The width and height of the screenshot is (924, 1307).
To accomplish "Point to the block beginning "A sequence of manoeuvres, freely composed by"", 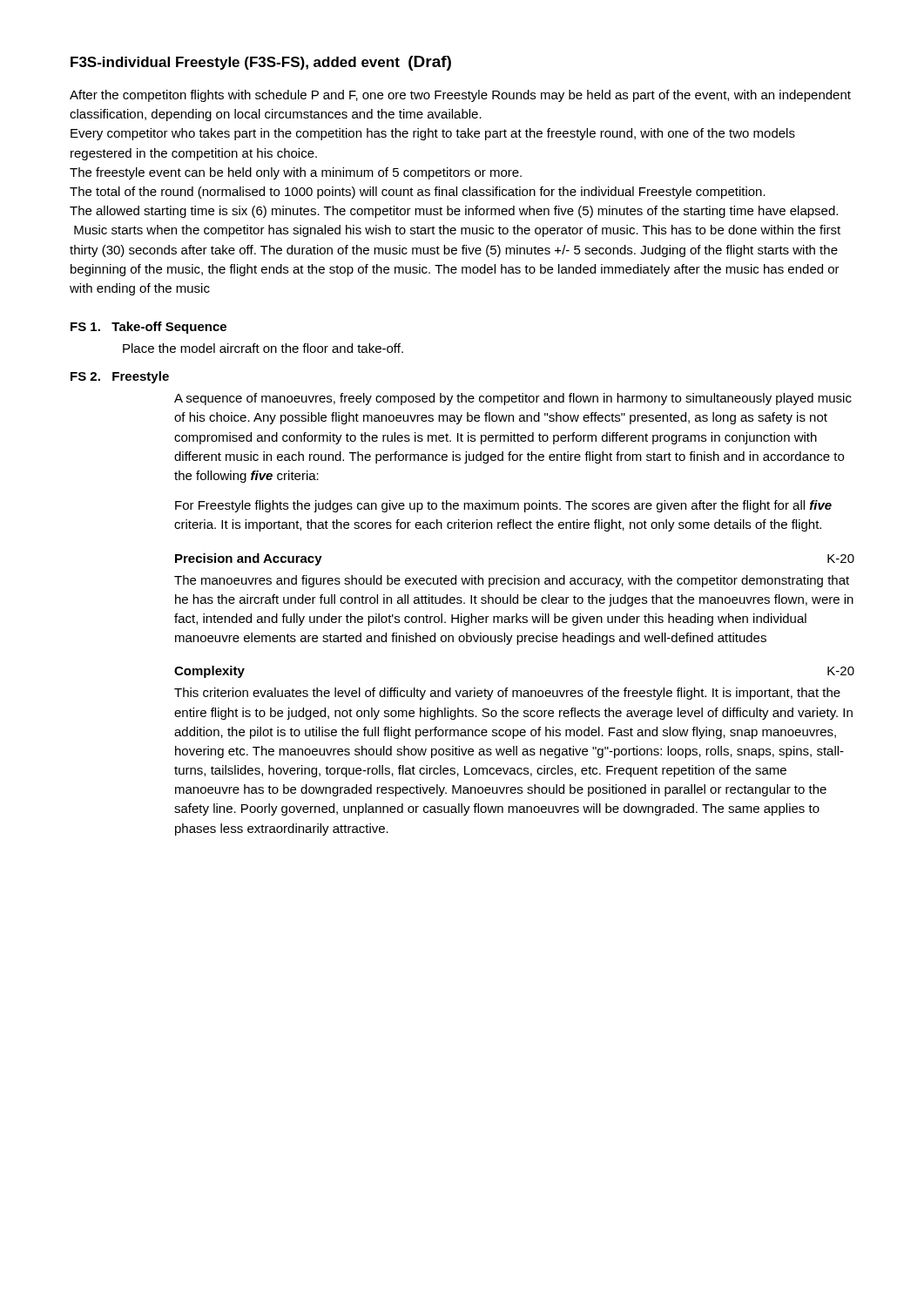I will tap(513, 437).
